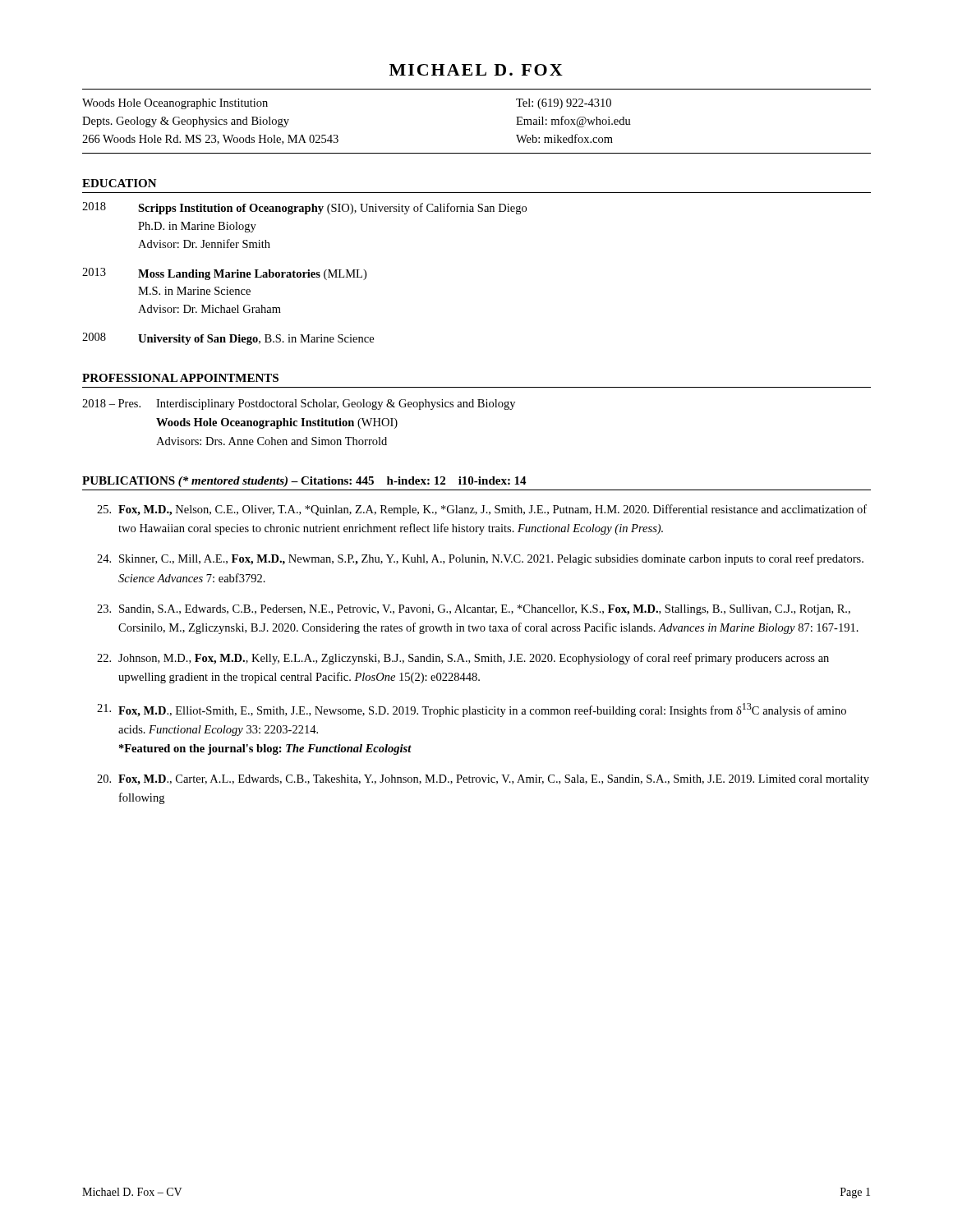The height and width of the screenshot is (1232, 953).
Task: Click on the list item containing "2018 – Pres. Interdisciplinary"
Action: [x=299, y=405]
